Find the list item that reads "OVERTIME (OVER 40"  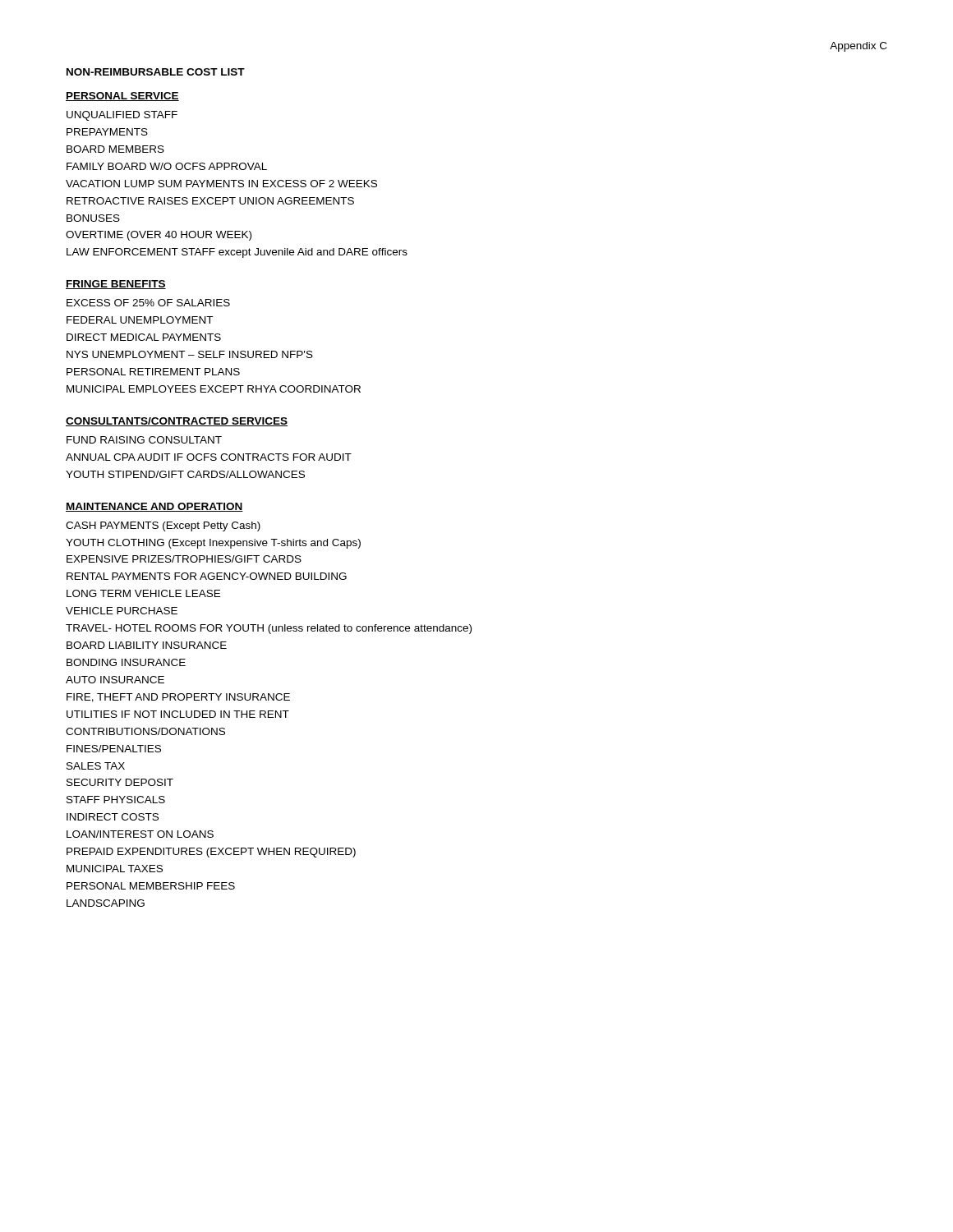159,235
